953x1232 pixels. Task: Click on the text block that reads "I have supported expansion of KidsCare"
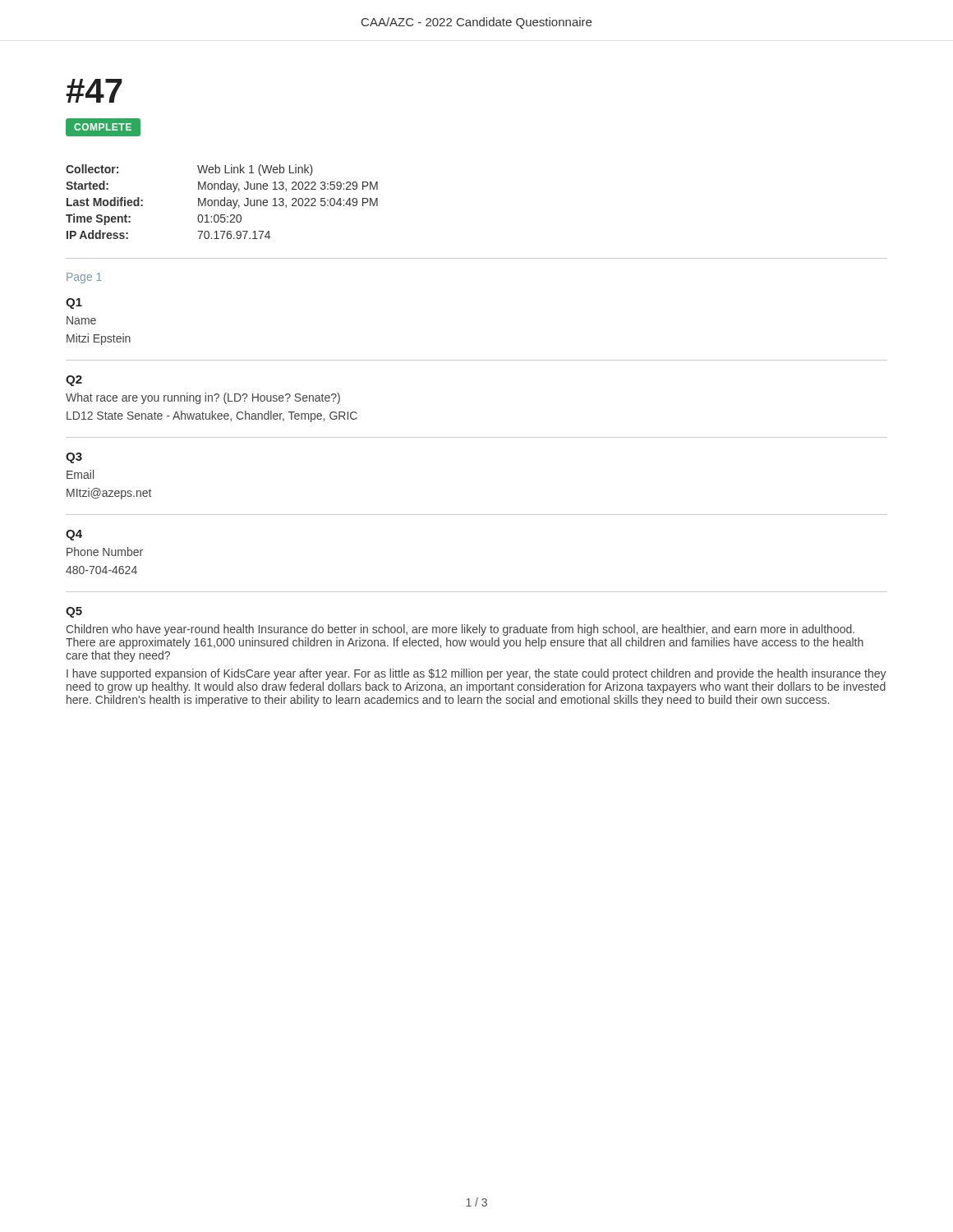point(476,687)
